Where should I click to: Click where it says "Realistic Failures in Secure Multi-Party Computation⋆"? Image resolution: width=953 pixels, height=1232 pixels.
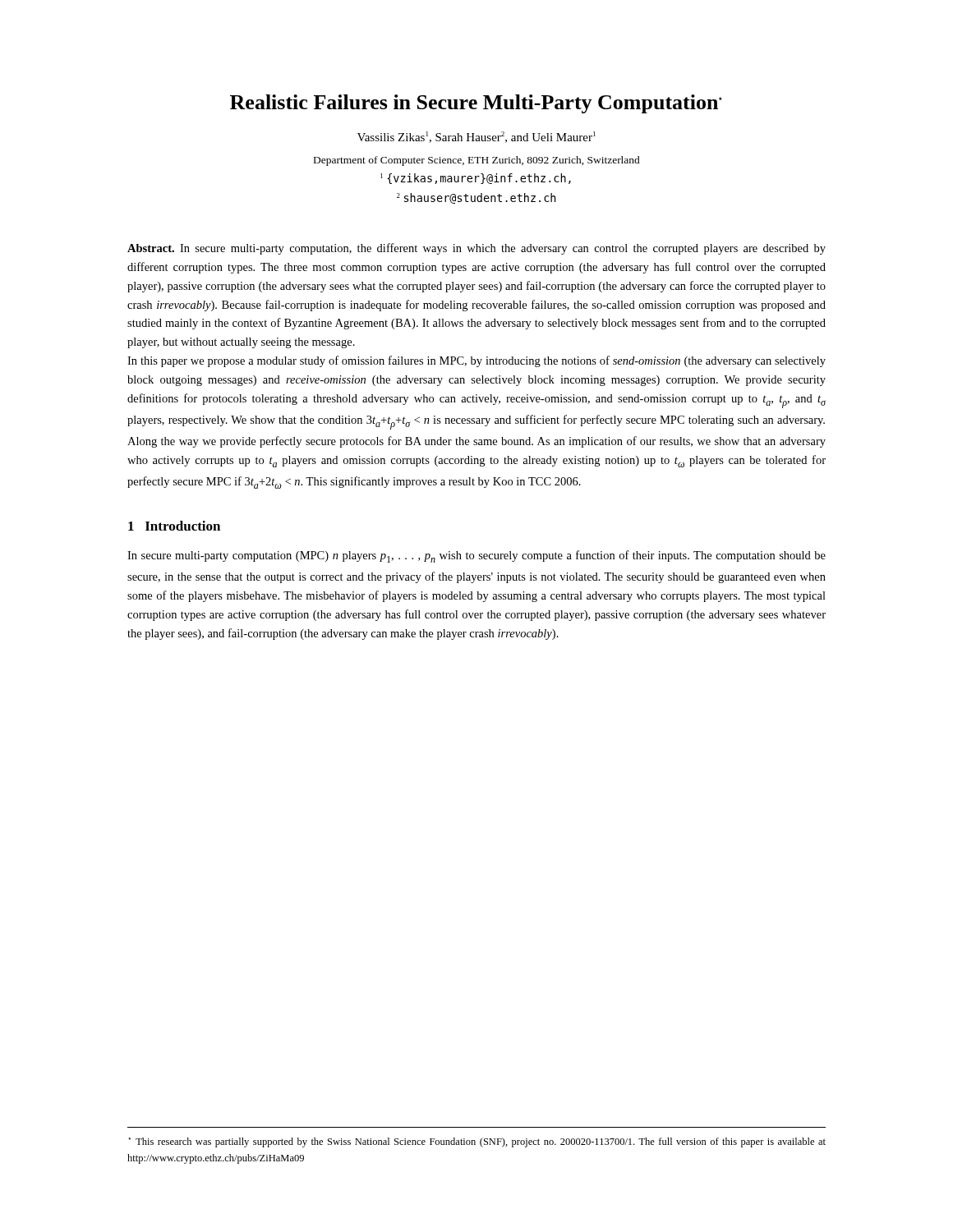[476, 103]
